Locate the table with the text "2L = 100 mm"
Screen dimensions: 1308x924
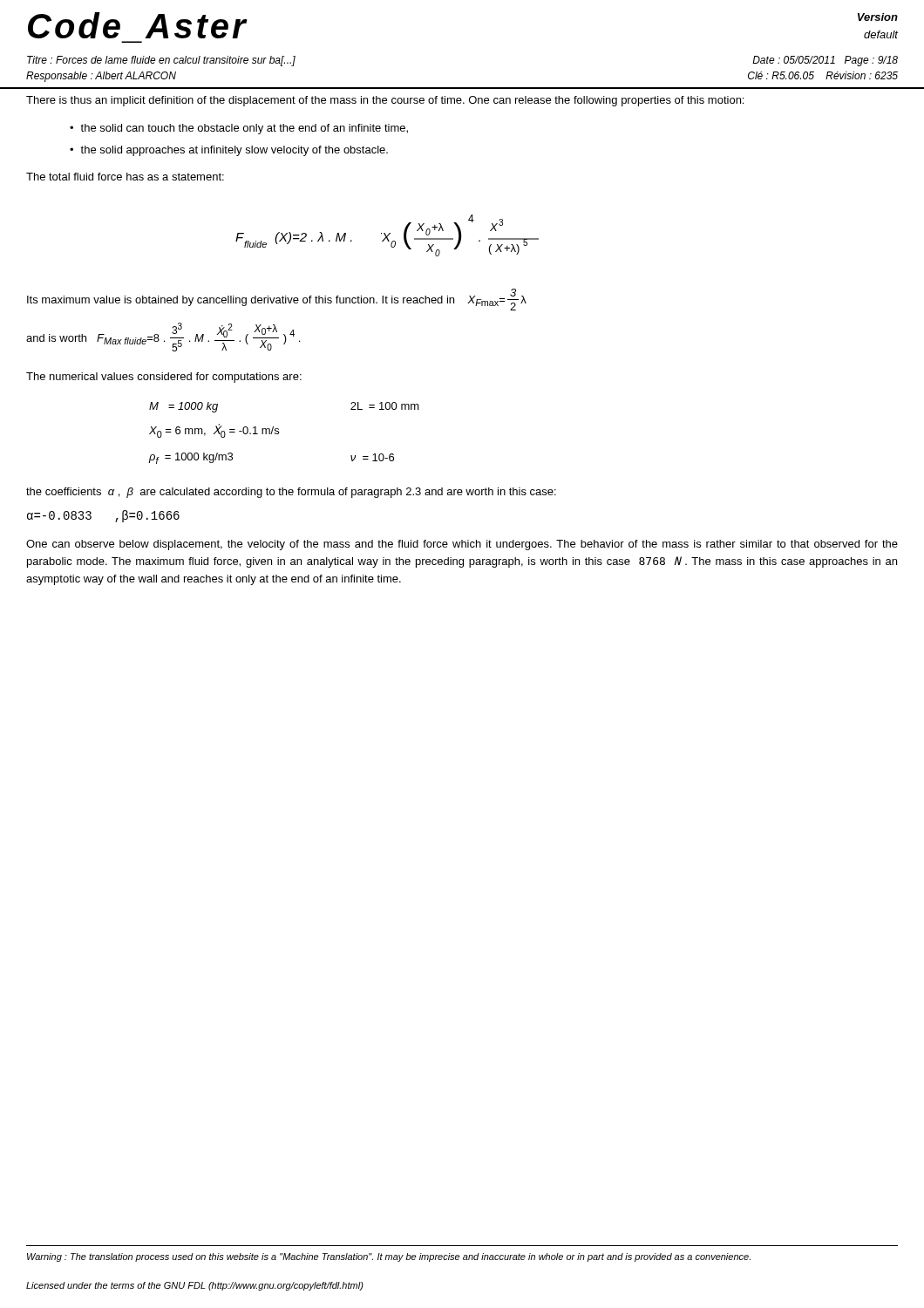coord(523,432)
